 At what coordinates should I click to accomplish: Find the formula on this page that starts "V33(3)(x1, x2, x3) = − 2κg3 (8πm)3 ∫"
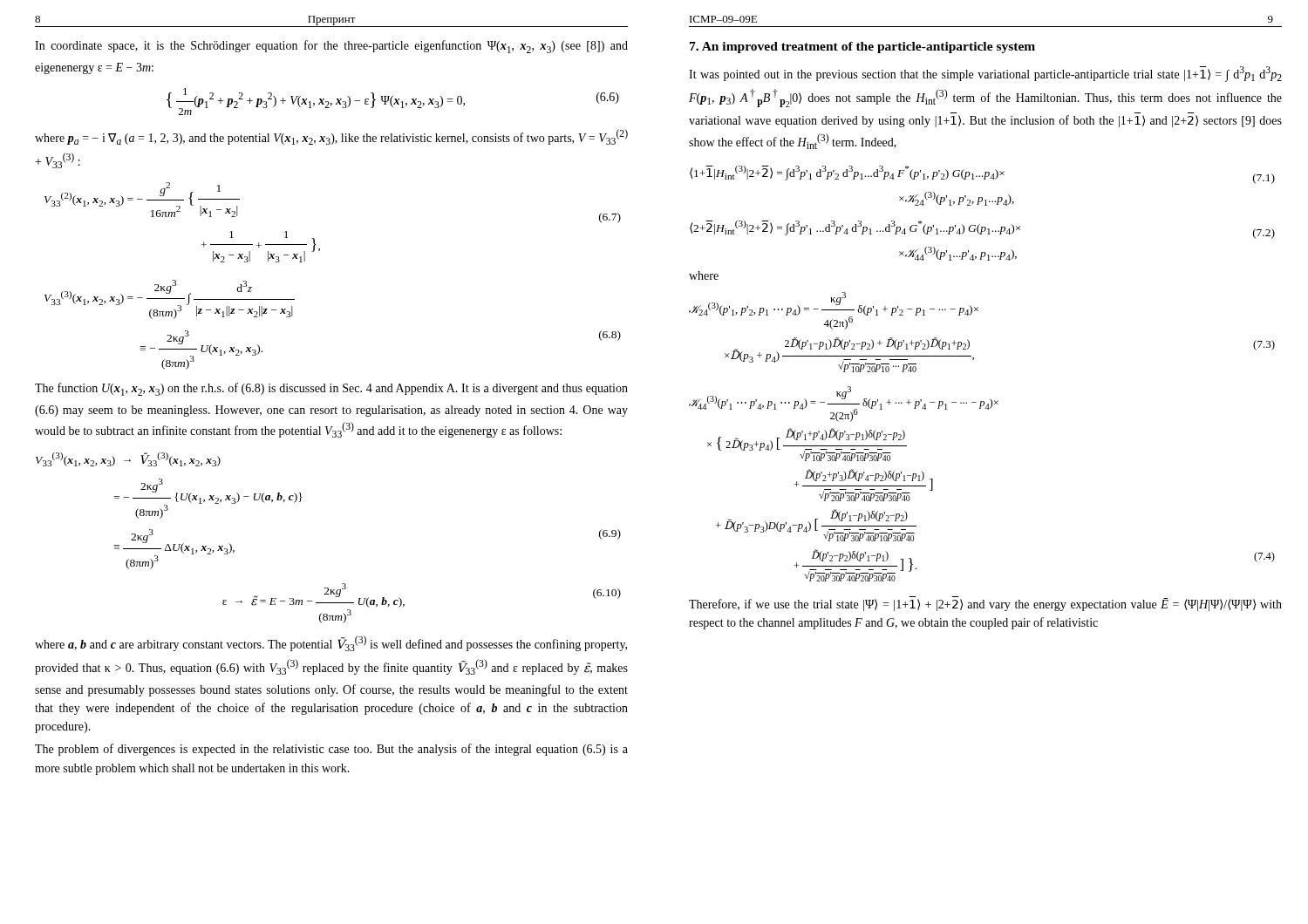(170, 299)
